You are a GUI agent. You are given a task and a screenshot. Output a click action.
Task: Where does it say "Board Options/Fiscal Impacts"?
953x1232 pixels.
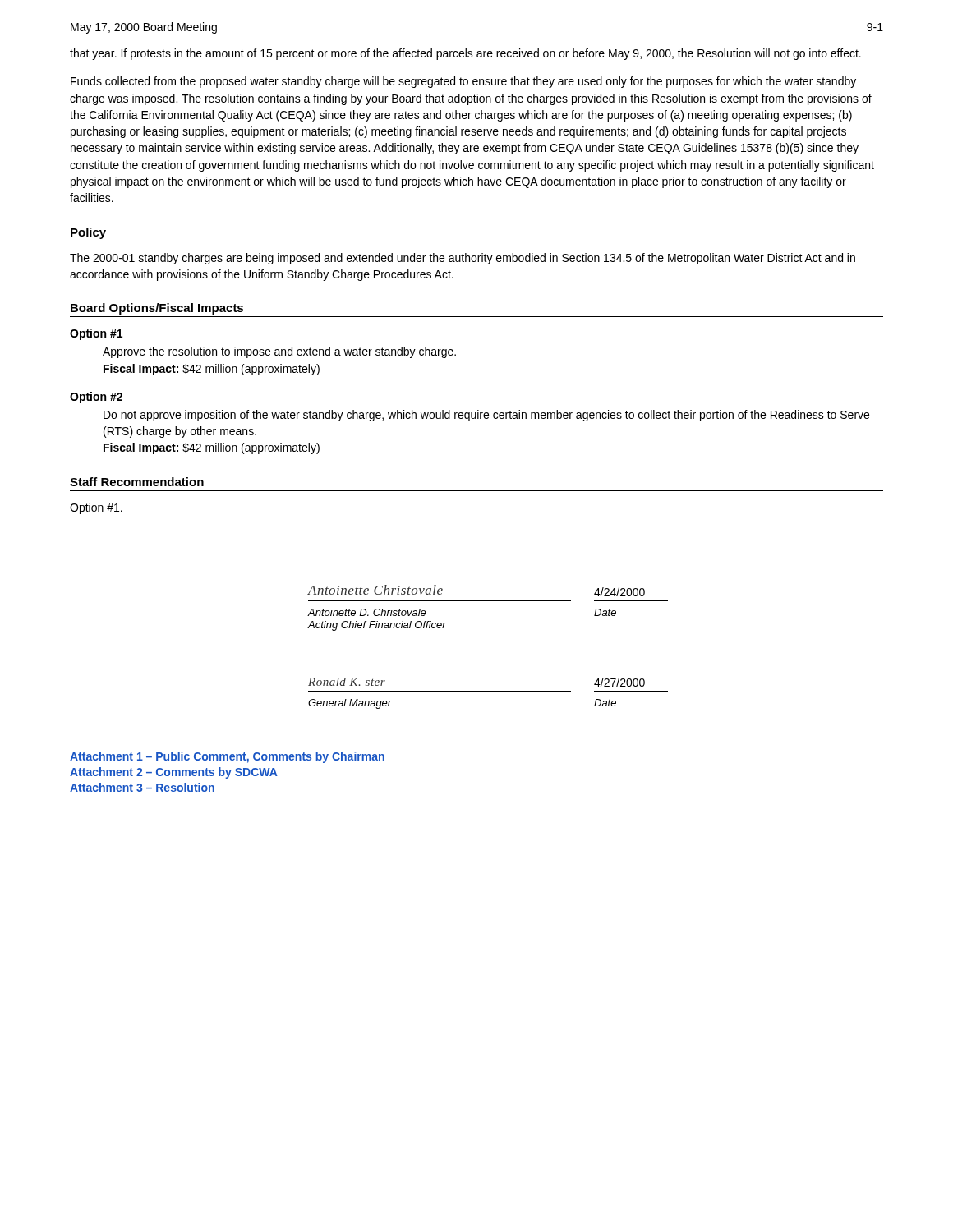point(157,308)
